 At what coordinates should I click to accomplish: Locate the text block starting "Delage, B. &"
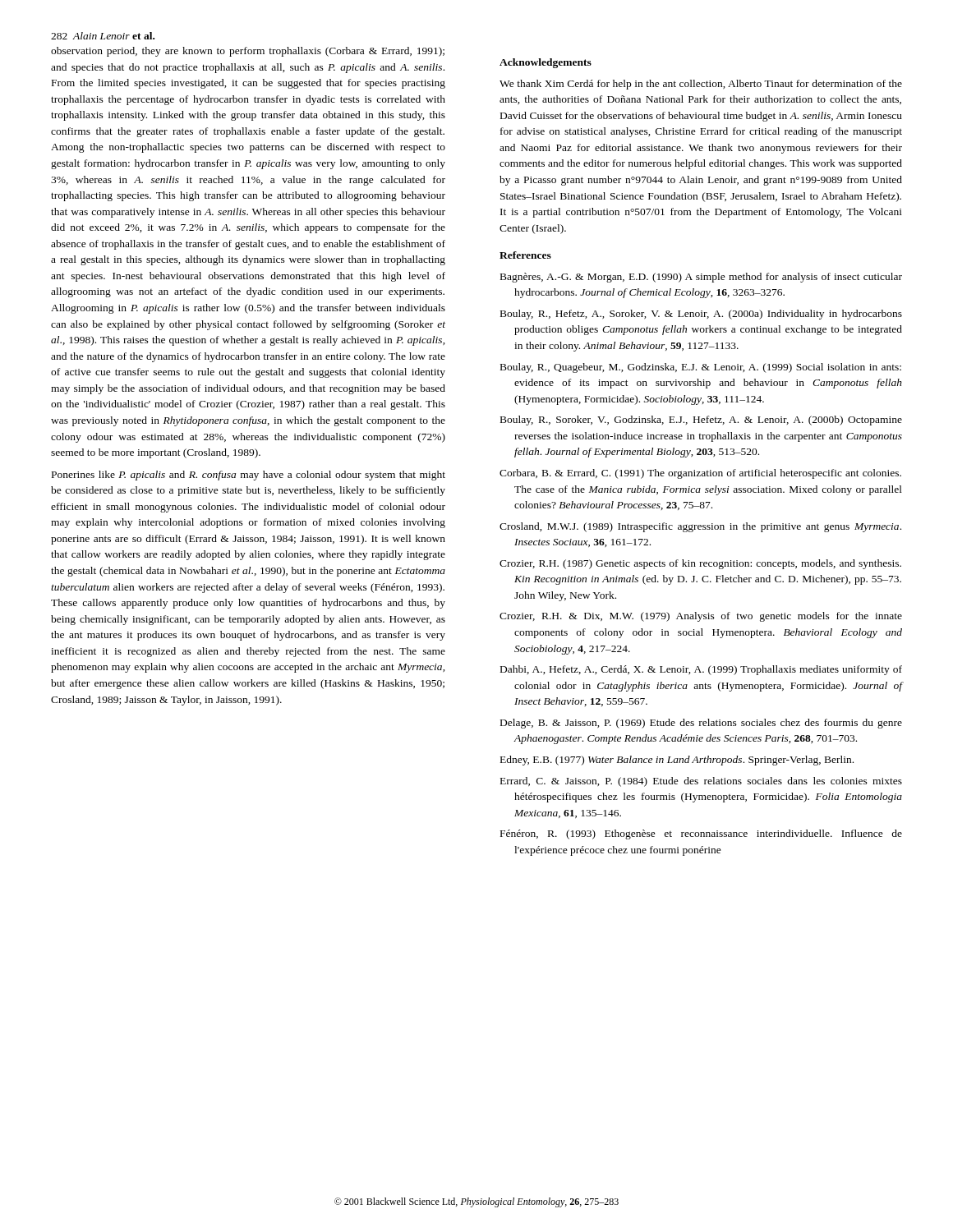(701, 730)
